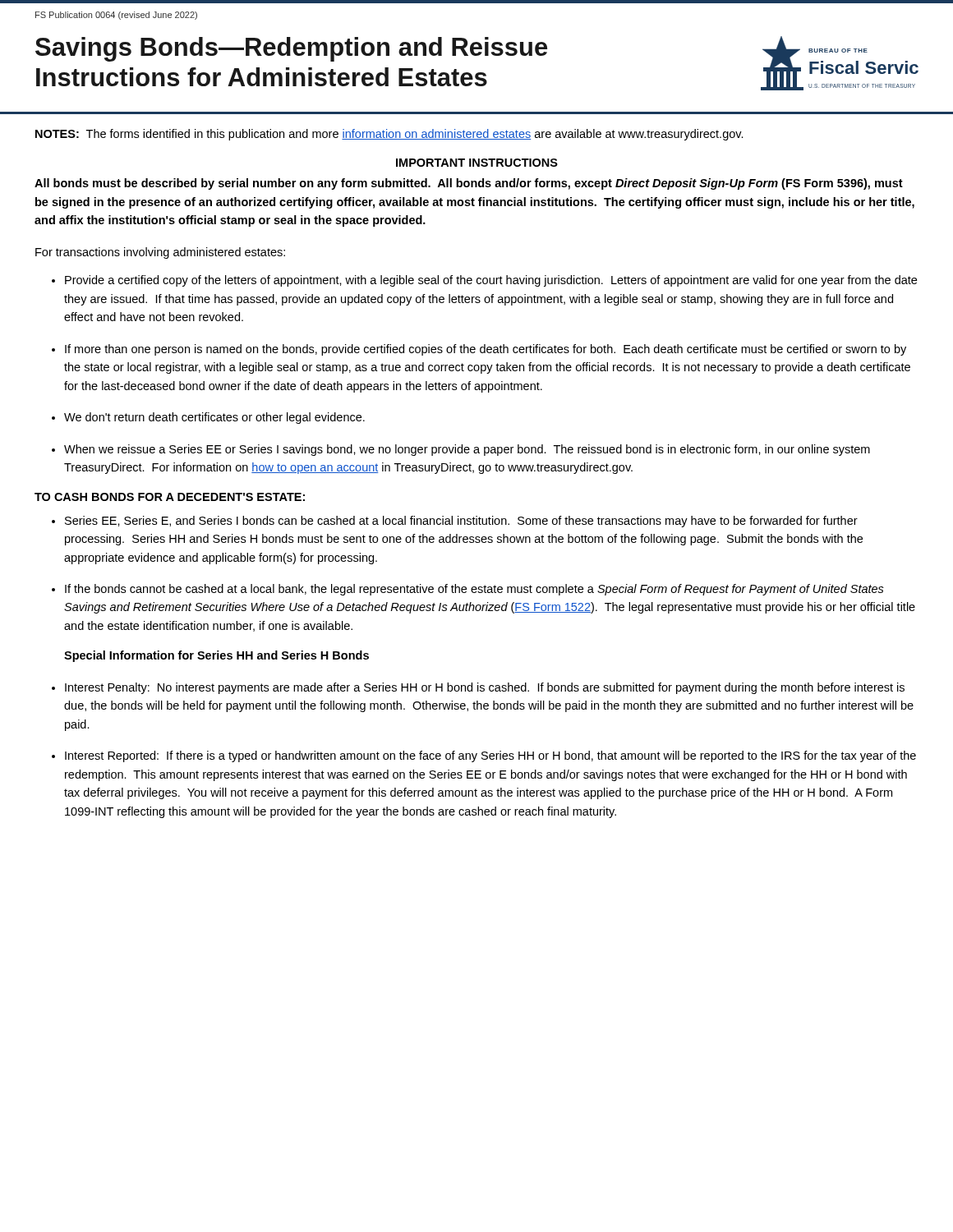953x1232 pixels.
Task: Navigate to the text block starting "If more than"
Action: (x=487, y=367)
